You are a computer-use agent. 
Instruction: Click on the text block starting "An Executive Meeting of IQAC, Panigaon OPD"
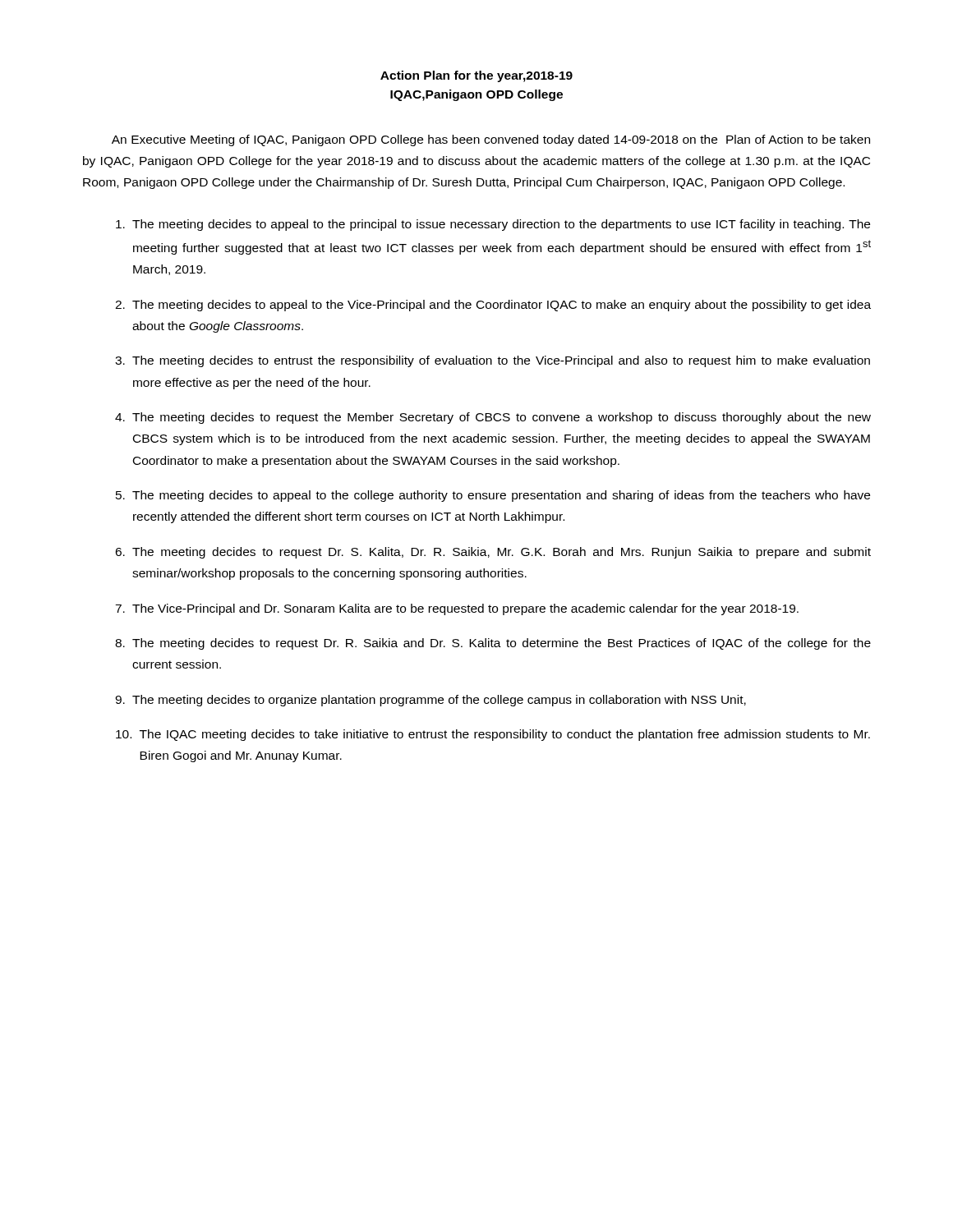click(476, 160)
